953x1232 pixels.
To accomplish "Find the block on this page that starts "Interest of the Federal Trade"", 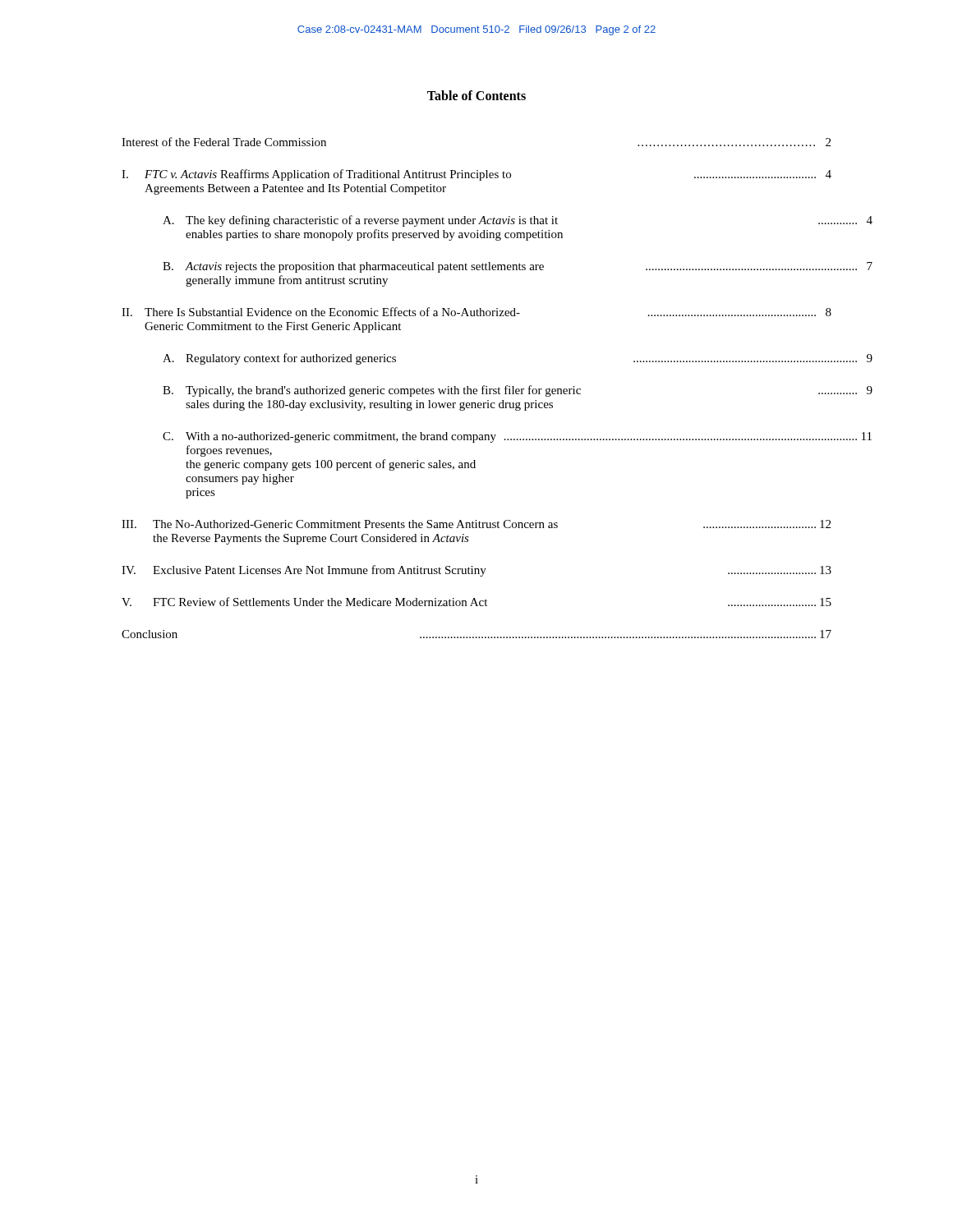I will [x=224, y=141].
